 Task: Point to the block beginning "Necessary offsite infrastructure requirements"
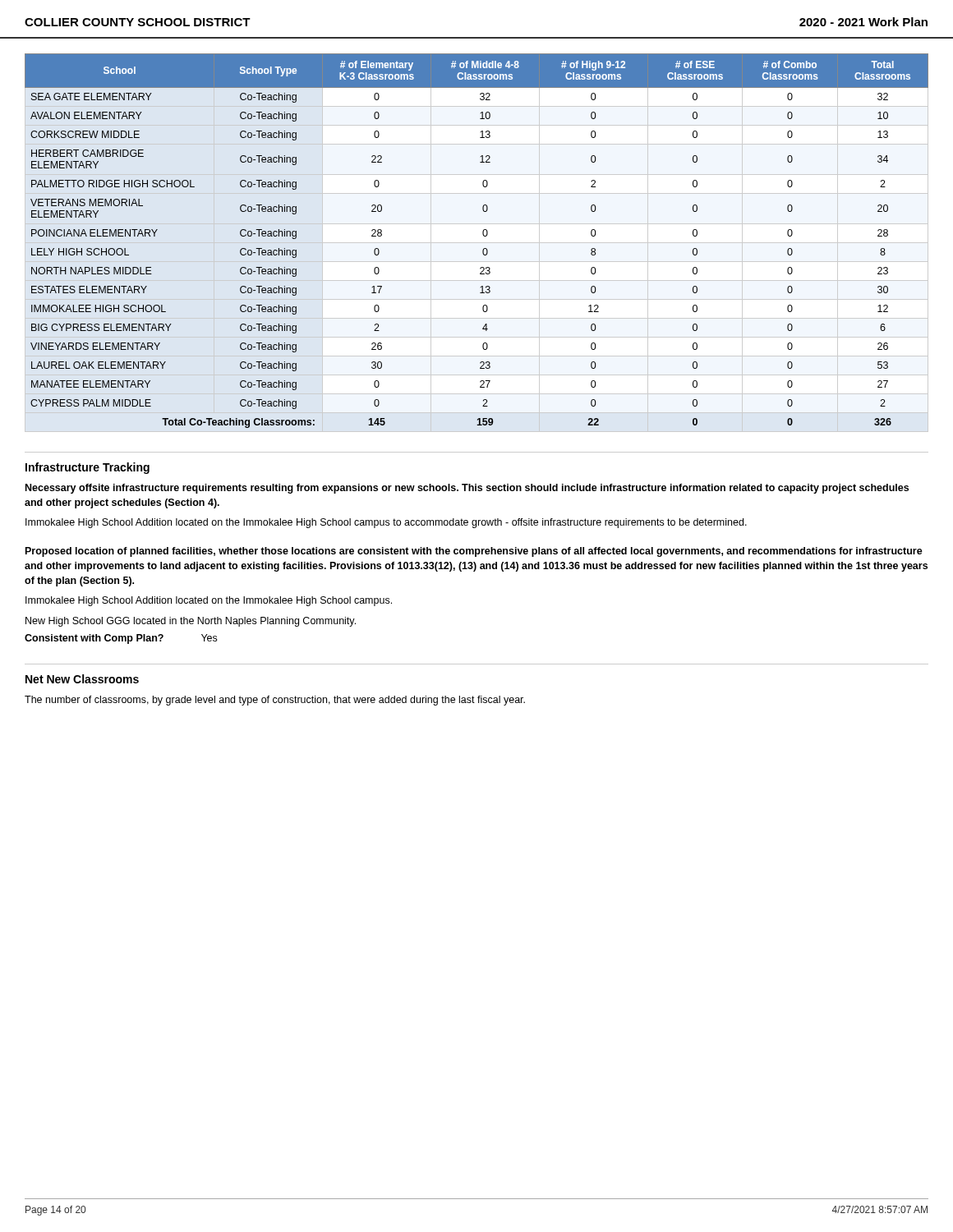pyautogui.click(x=467, y=495)
